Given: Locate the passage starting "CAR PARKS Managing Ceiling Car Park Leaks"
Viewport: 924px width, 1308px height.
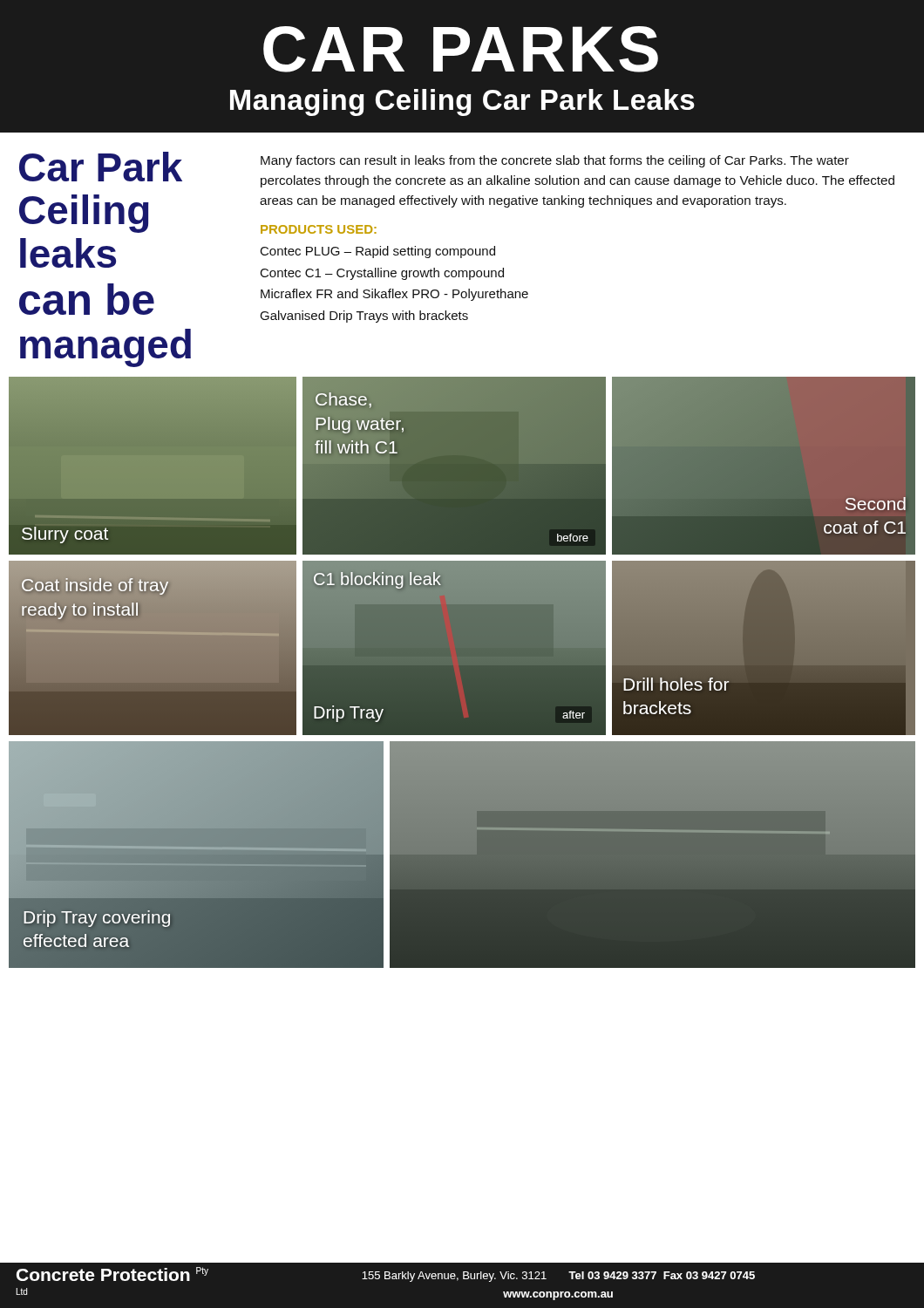Looking at the screenshot, I should pyautogui.click(x=462, y=68).
